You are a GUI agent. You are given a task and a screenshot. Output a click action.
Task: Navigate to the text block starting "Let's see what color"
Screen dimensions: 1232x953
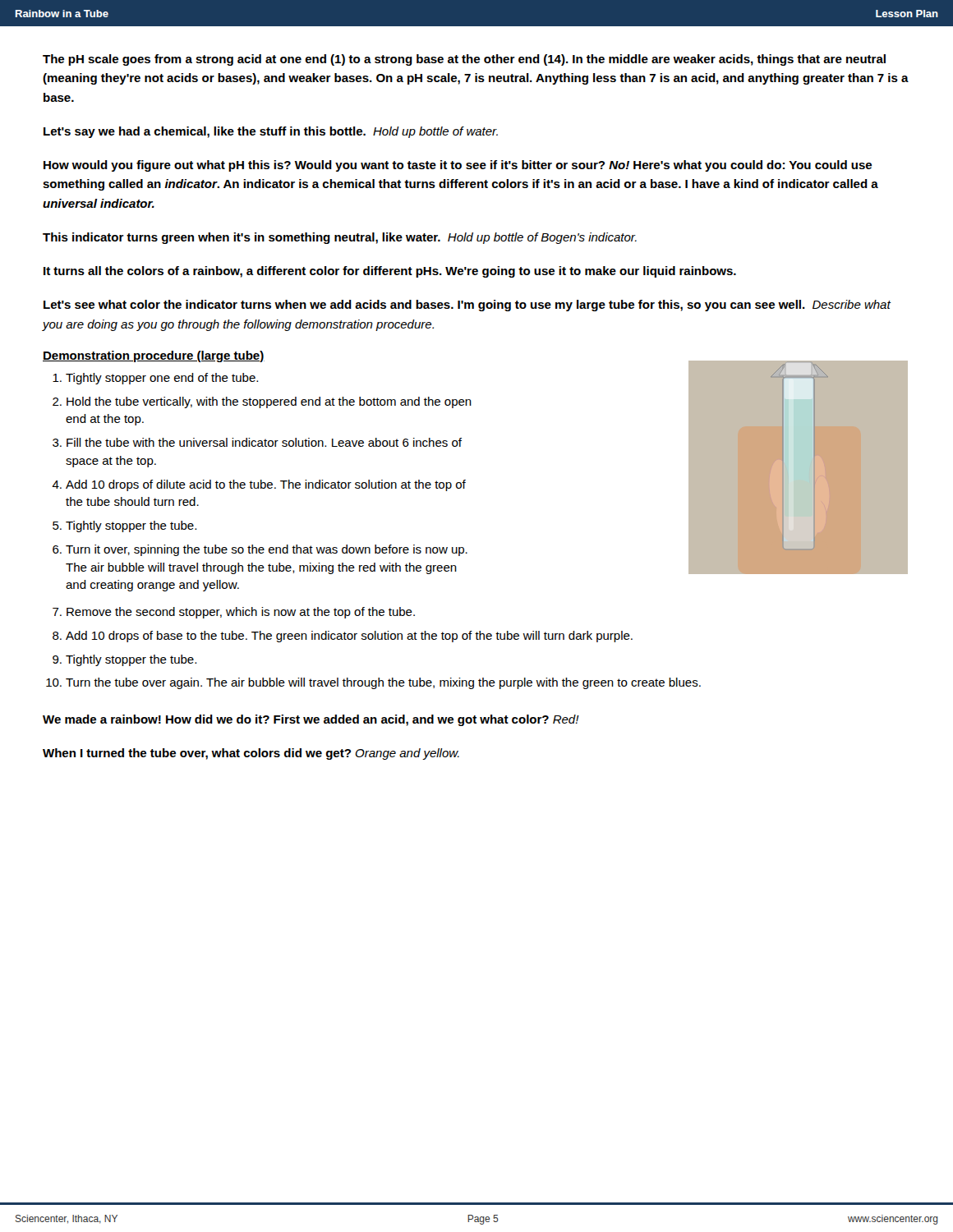pos(466,314)
